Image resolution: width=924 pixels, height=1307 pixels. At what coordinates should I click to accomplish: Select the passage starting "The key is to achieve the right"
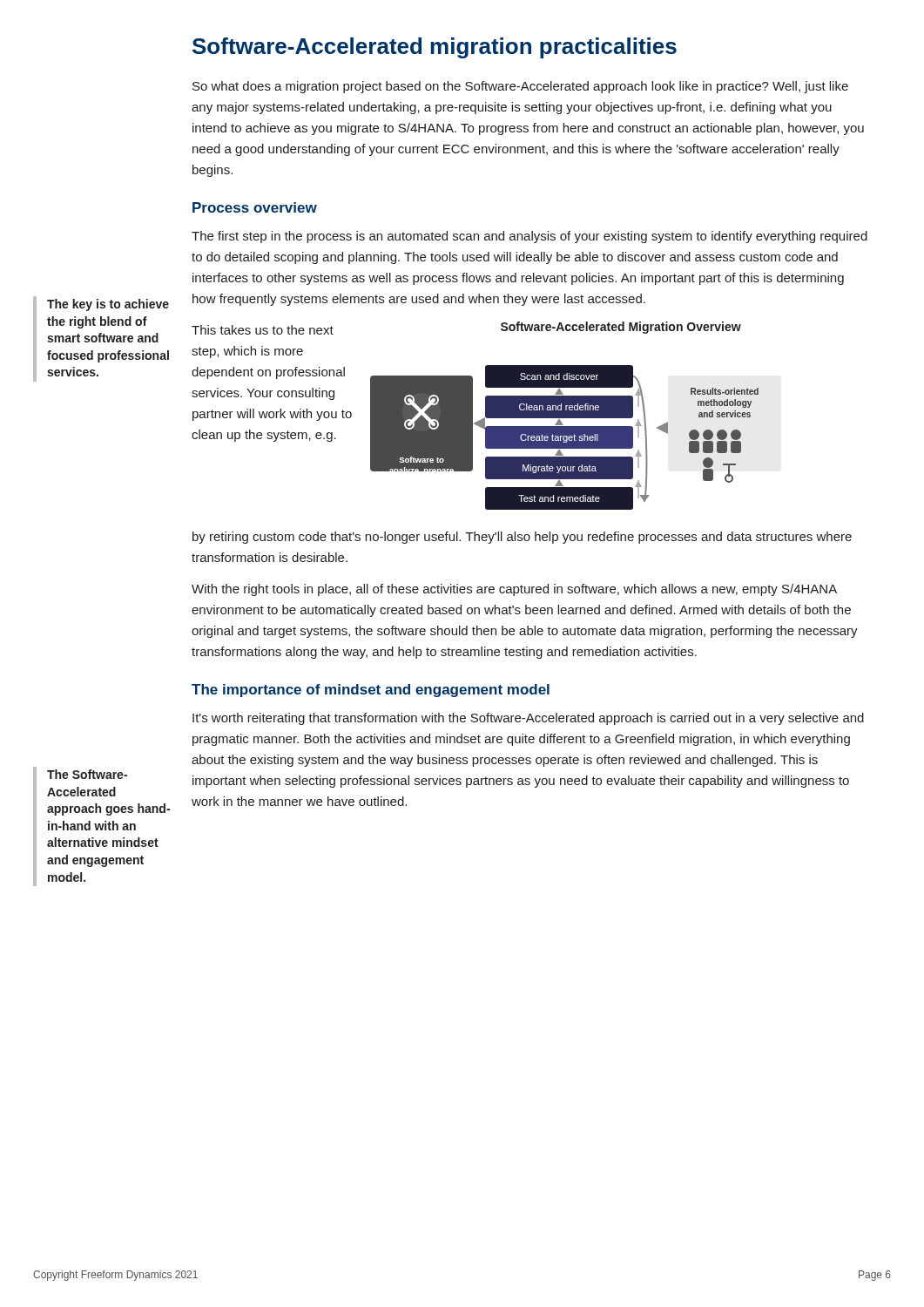[x=110, y=339]
